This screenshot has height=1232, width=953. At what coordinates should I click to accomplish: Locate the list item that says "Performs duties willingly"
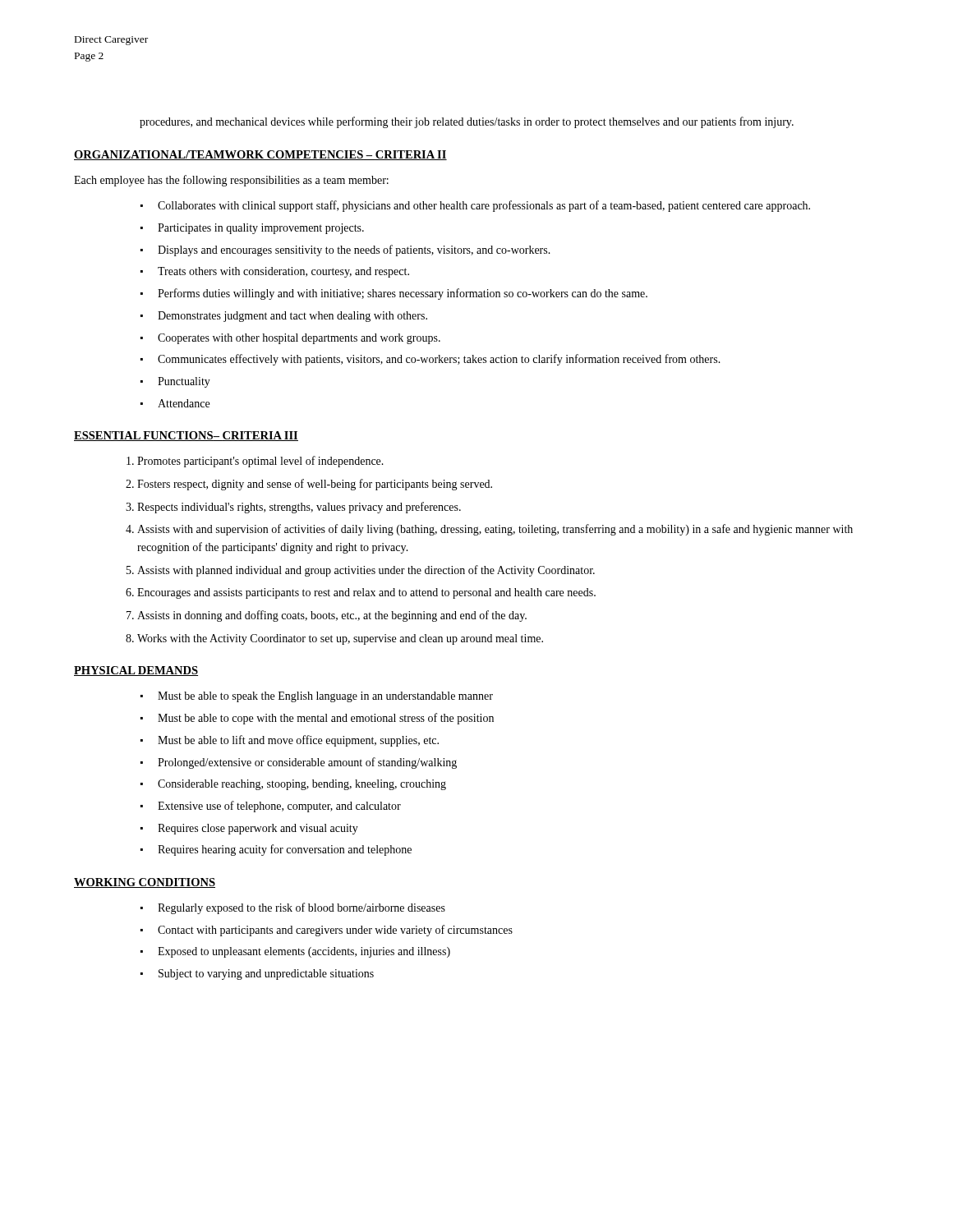[403, 294]
